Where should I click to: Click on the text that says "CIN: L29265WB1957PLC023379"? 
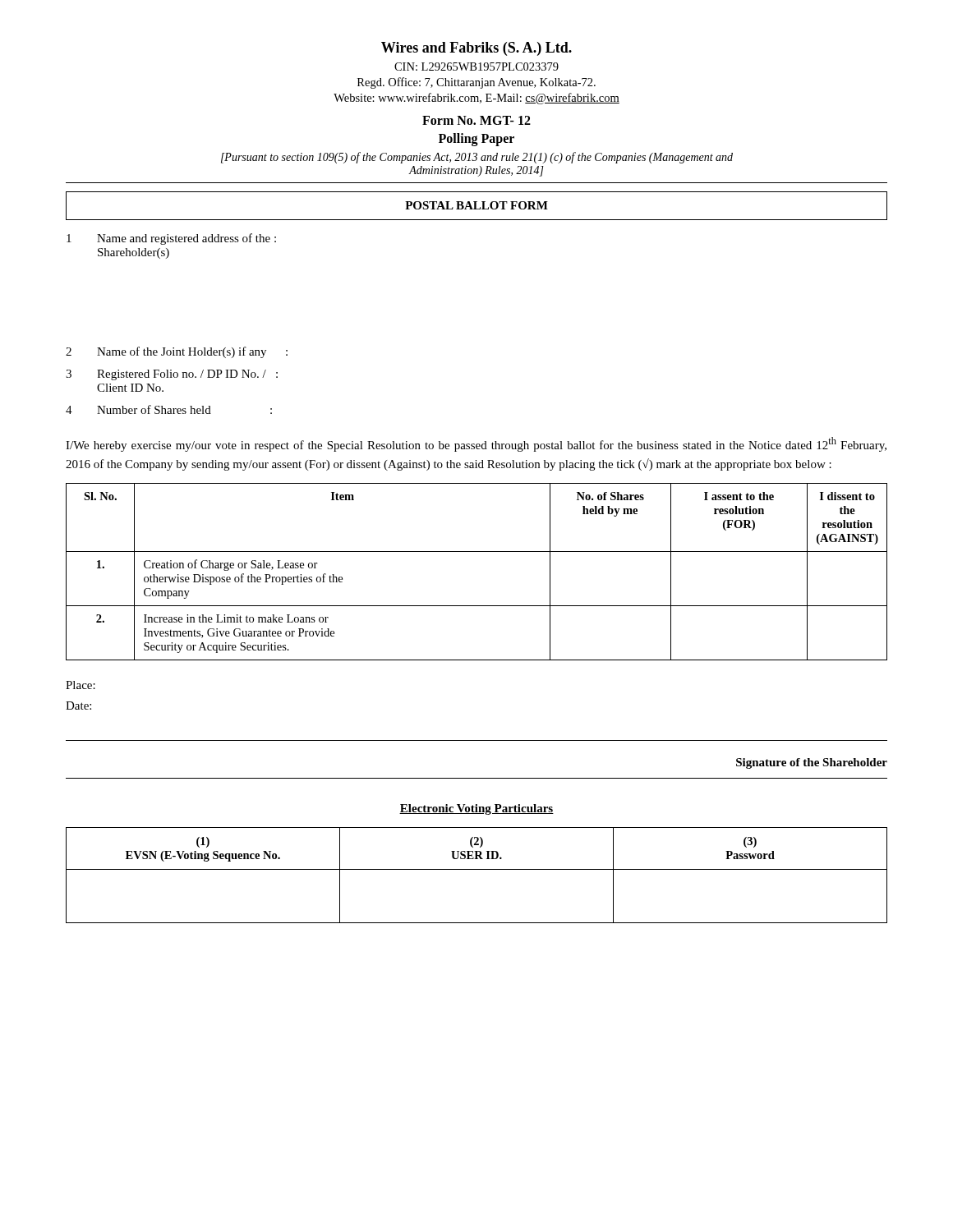[x=476, y=67]
